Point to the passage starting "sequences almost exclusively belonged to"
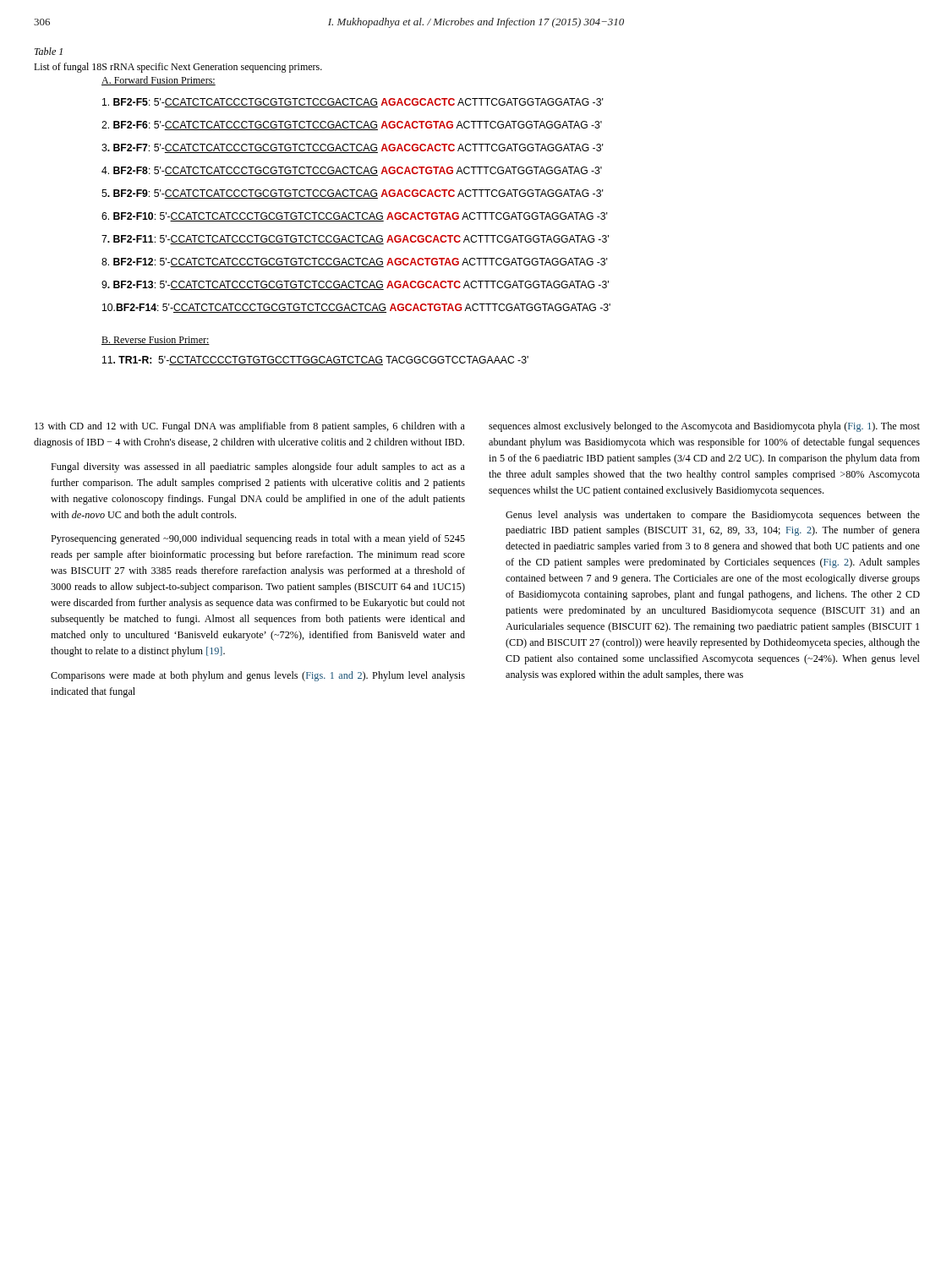The width and height of the screenshot is (952, 1268). (704, 551)
